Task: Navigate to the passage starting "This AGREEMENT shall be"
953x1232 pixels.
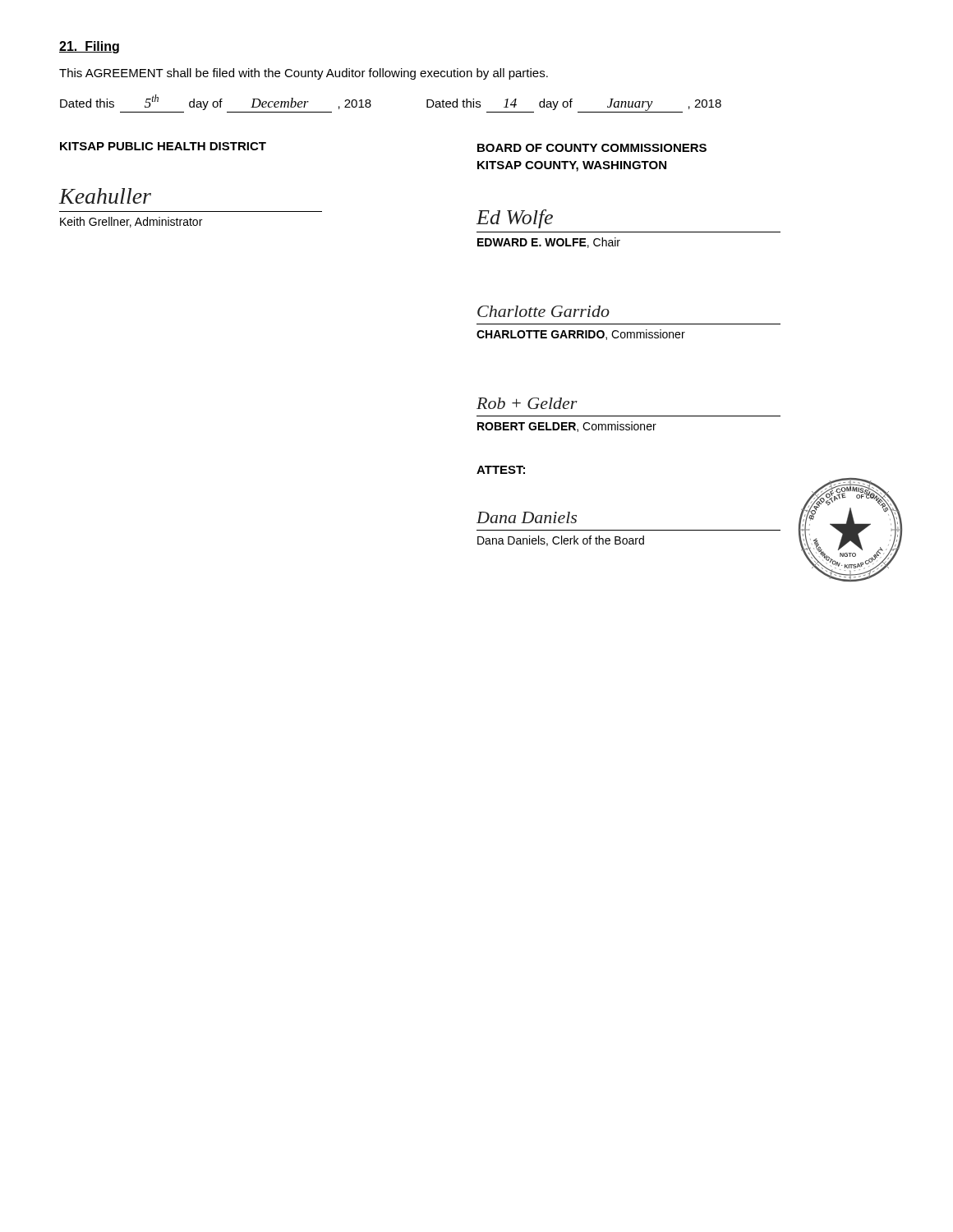Action: point(304,73)
